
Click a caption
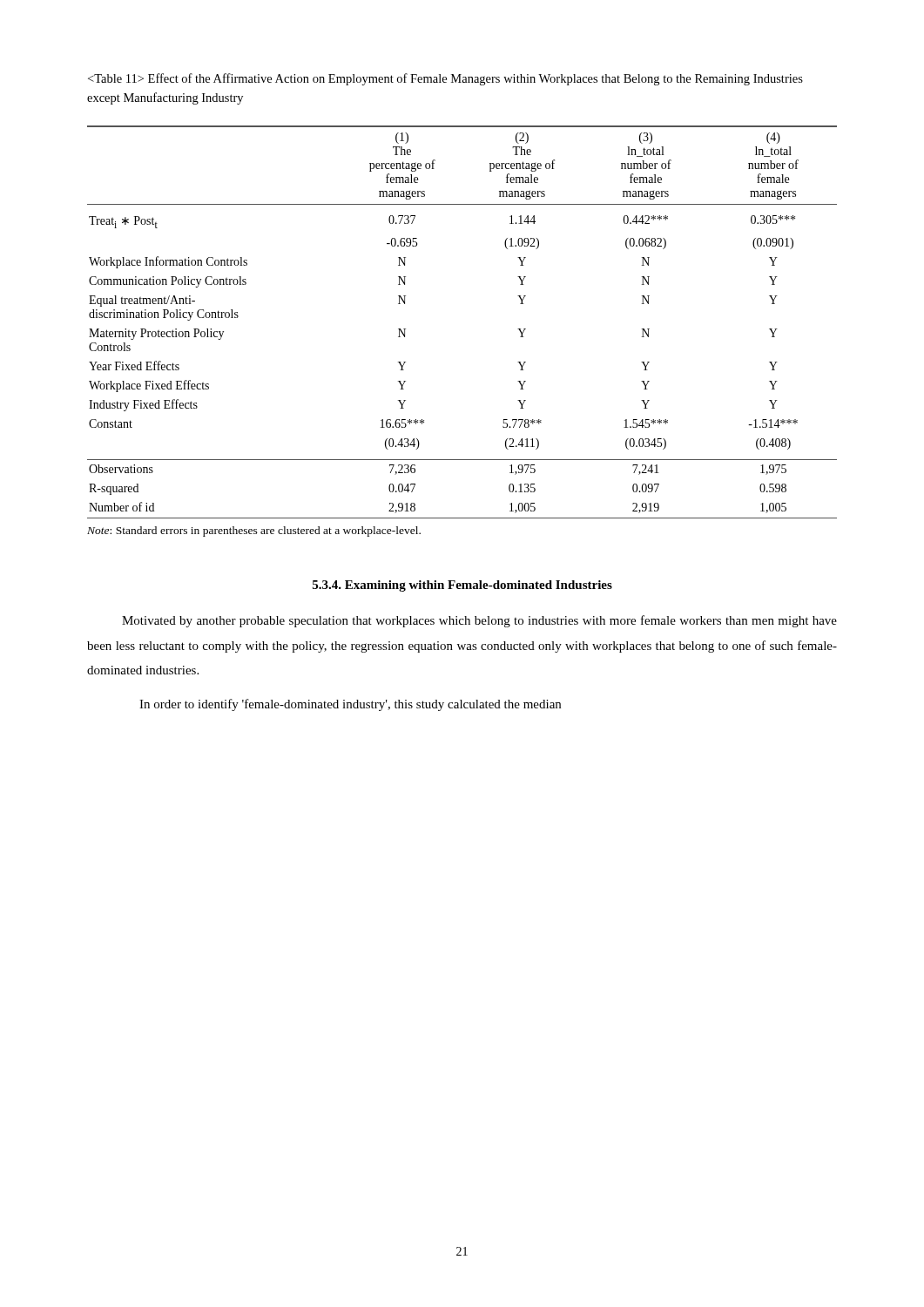pos(445,88)
